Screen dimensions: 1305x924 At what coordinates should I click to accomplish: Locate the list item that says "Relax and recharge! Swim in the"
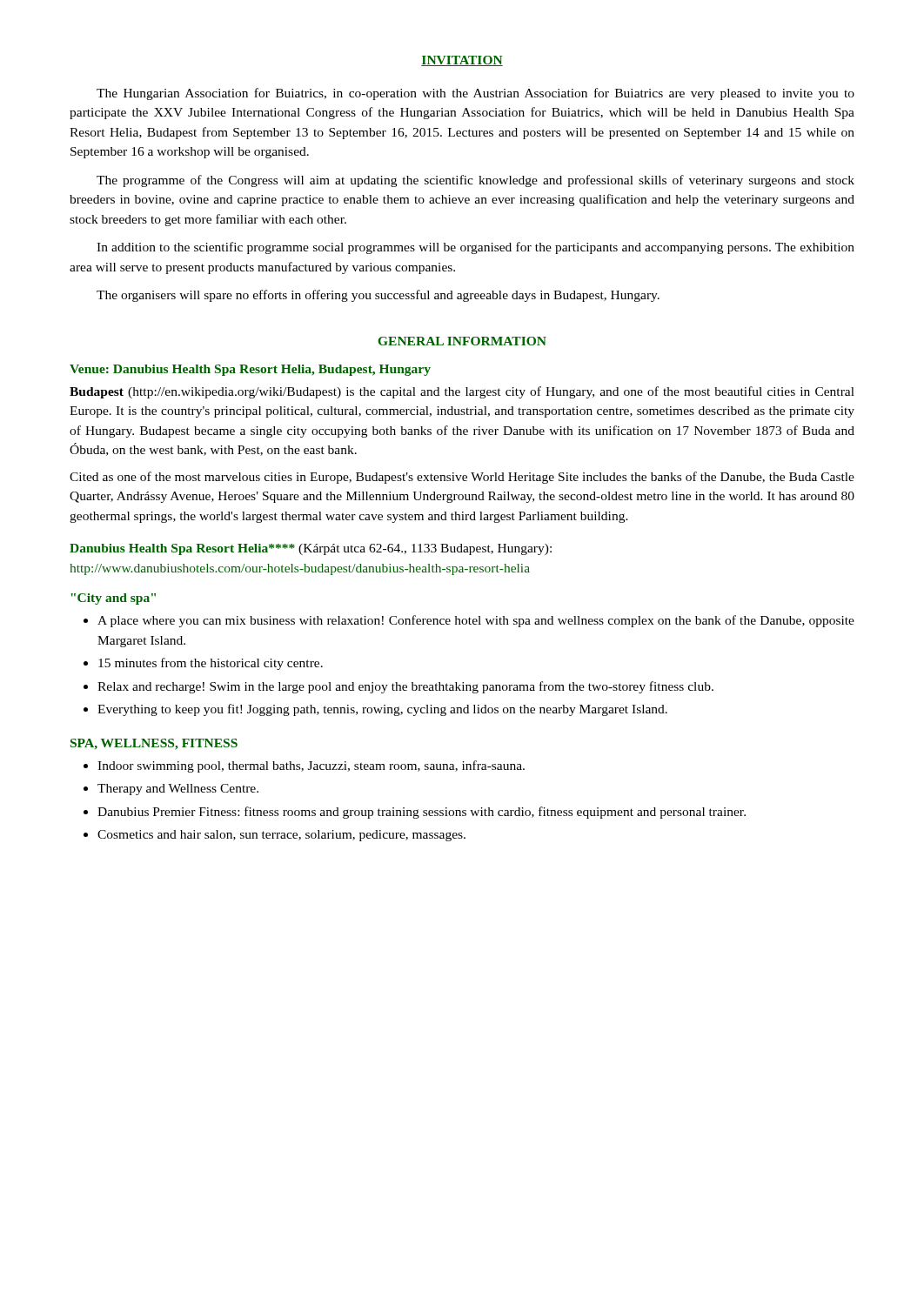tap(406, 686)
